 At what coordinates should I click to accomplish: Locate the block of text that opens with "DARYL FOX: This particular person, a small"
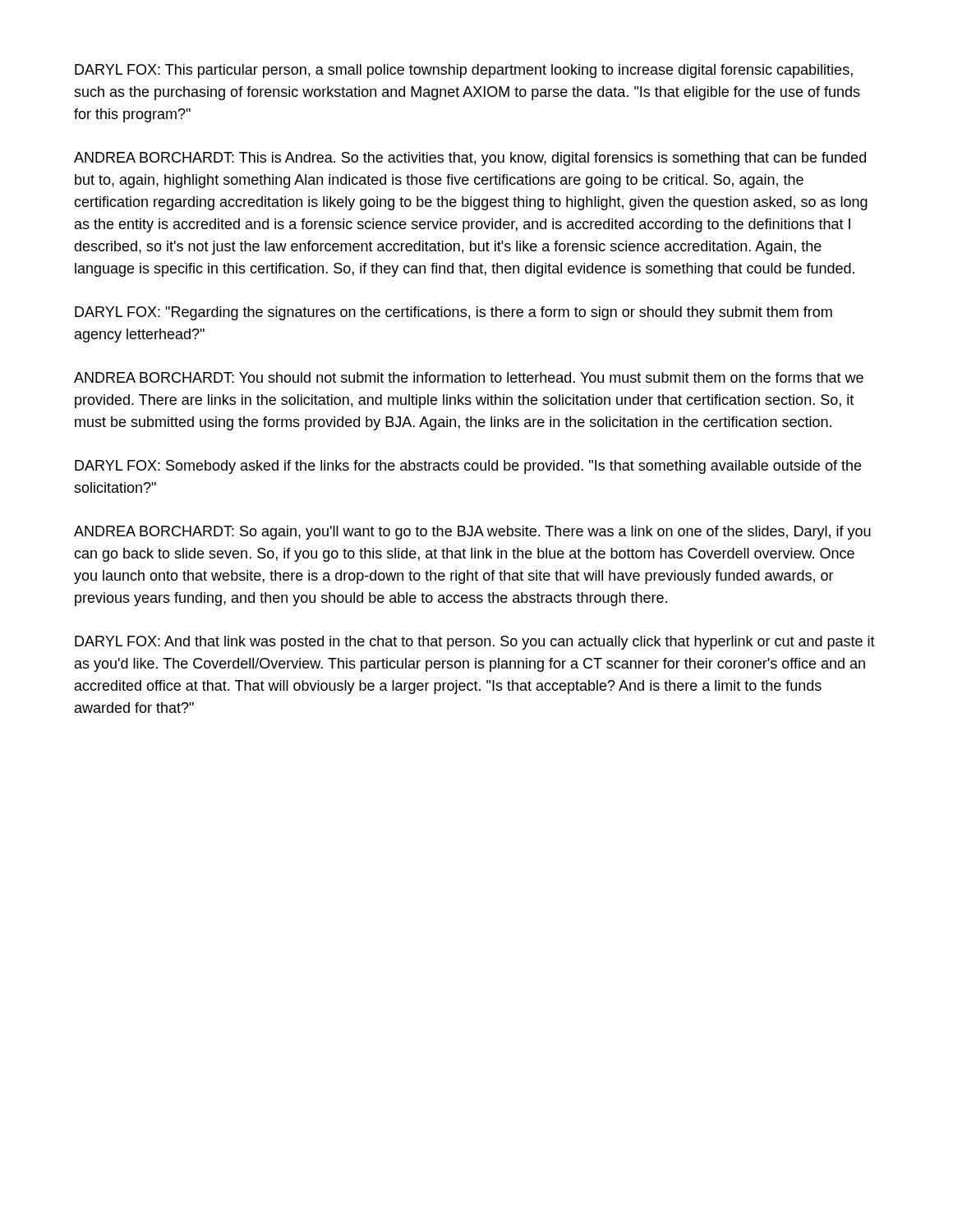point(467,92)
